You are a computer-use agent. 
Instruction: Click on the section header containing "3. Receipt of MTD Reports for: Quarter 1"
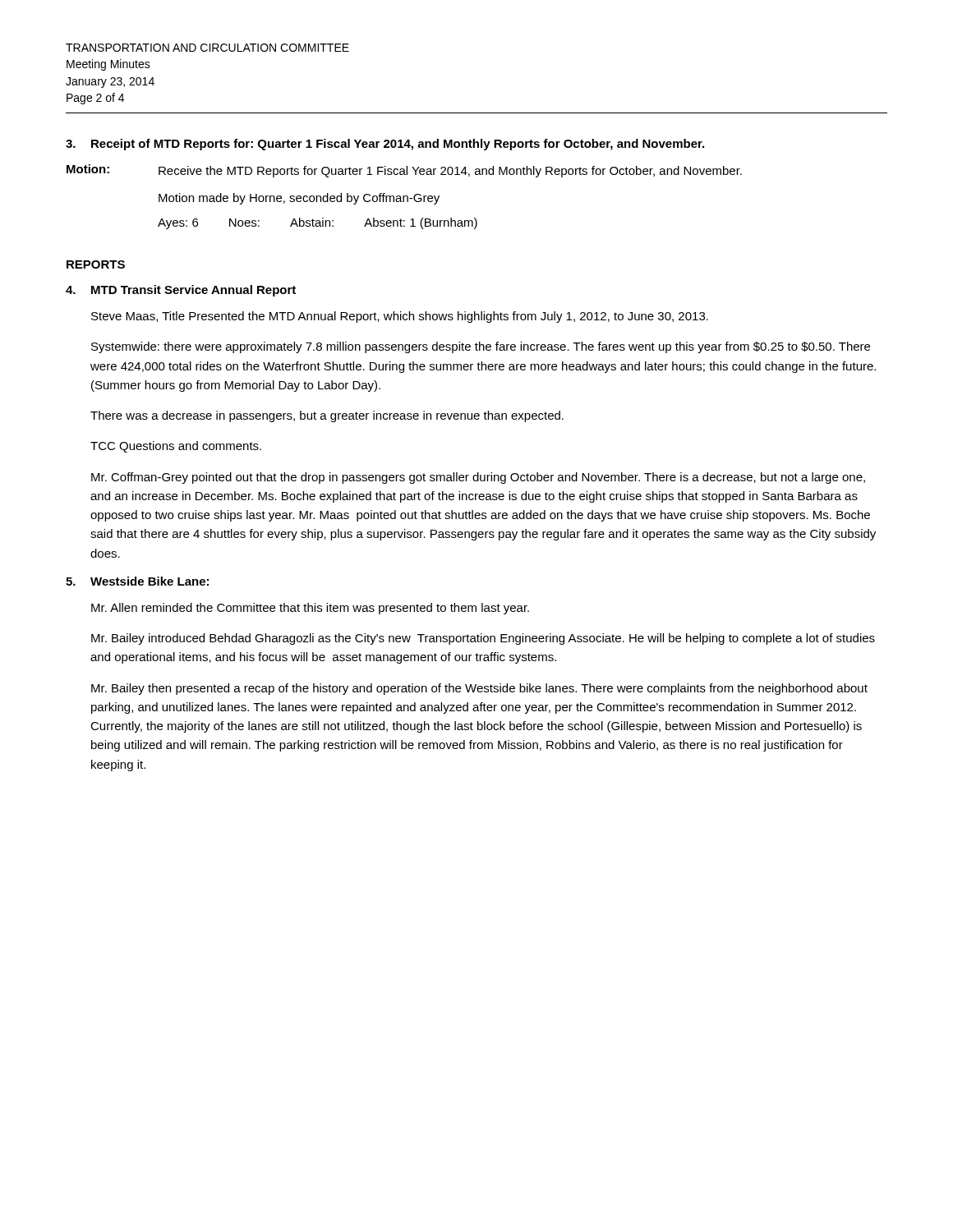pos(476,143)
